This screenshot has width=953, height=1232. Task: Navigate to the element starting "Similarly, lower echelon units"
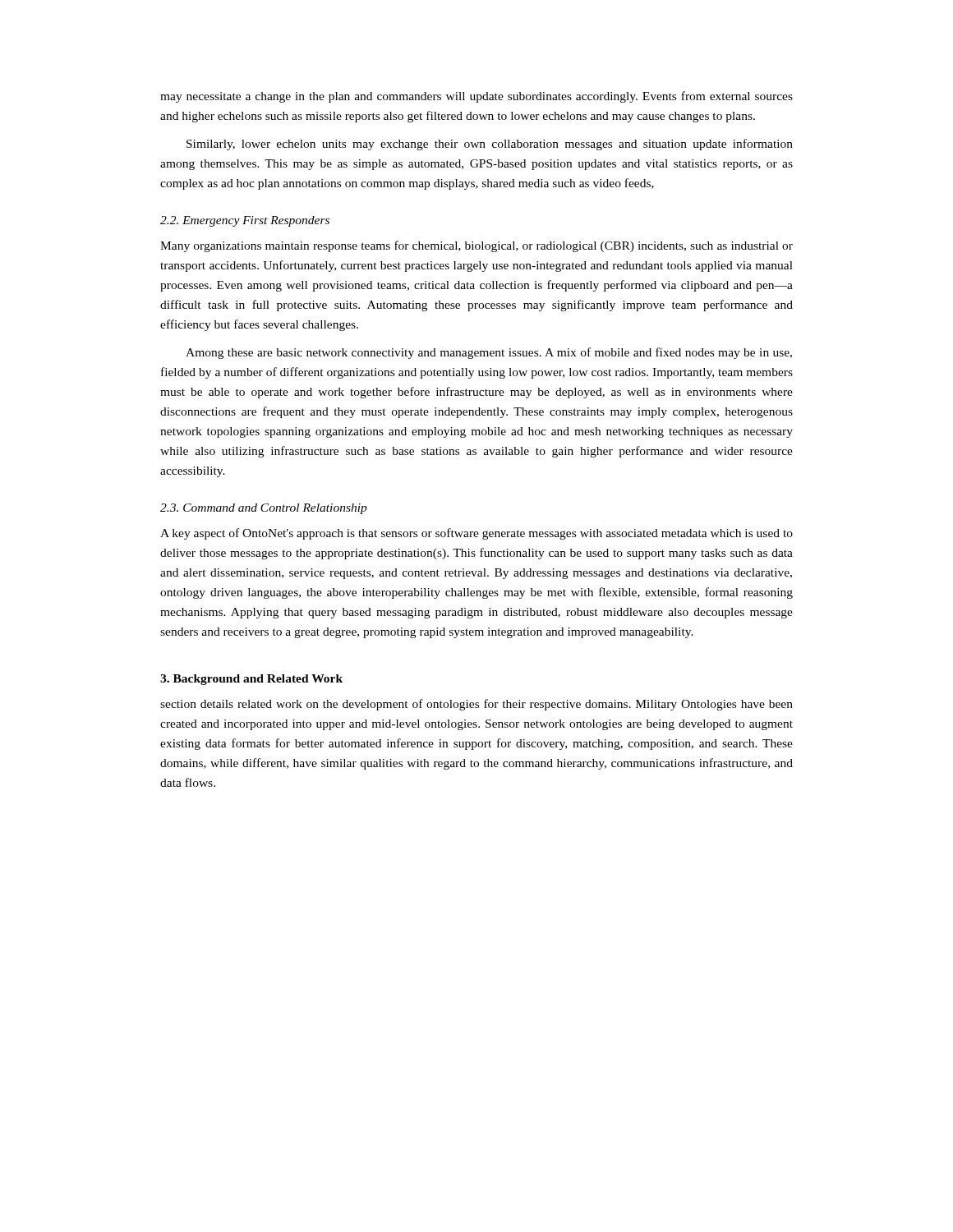tap(476, 163)
